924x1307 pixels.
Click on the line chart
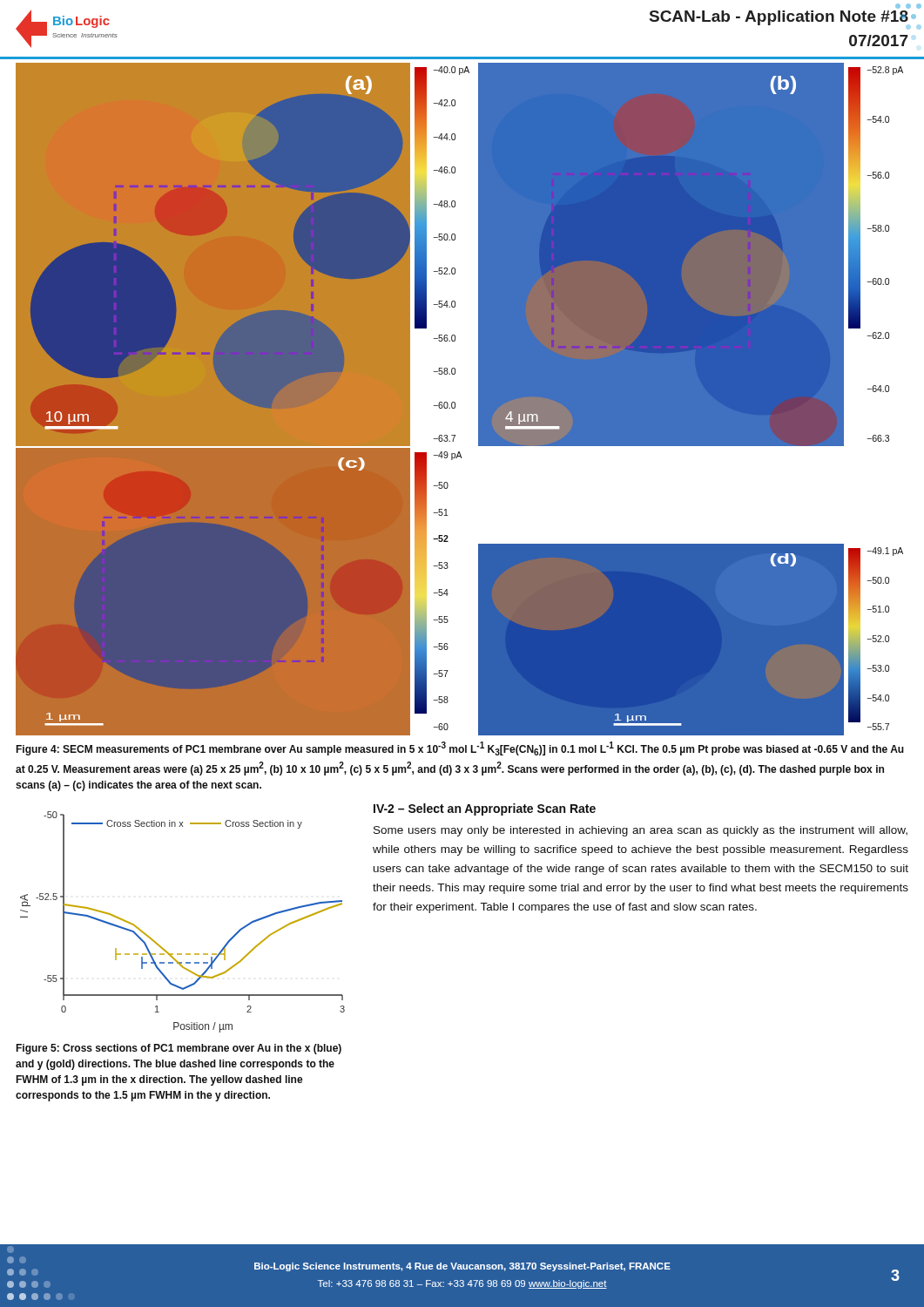click(185, 920)
